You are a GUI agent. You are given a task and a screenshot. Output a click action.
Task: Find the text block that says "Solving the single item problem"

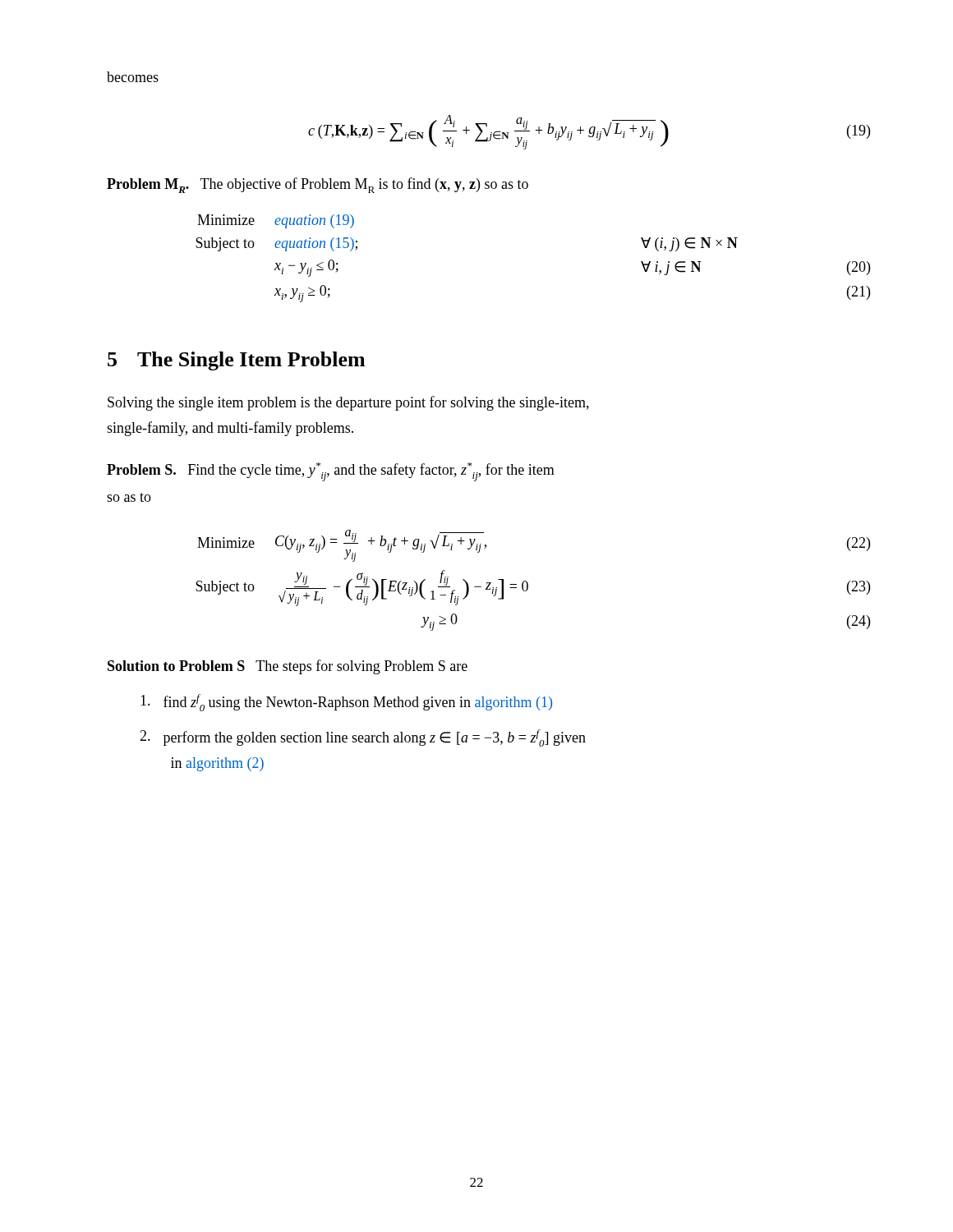click(x=348, y=415)
